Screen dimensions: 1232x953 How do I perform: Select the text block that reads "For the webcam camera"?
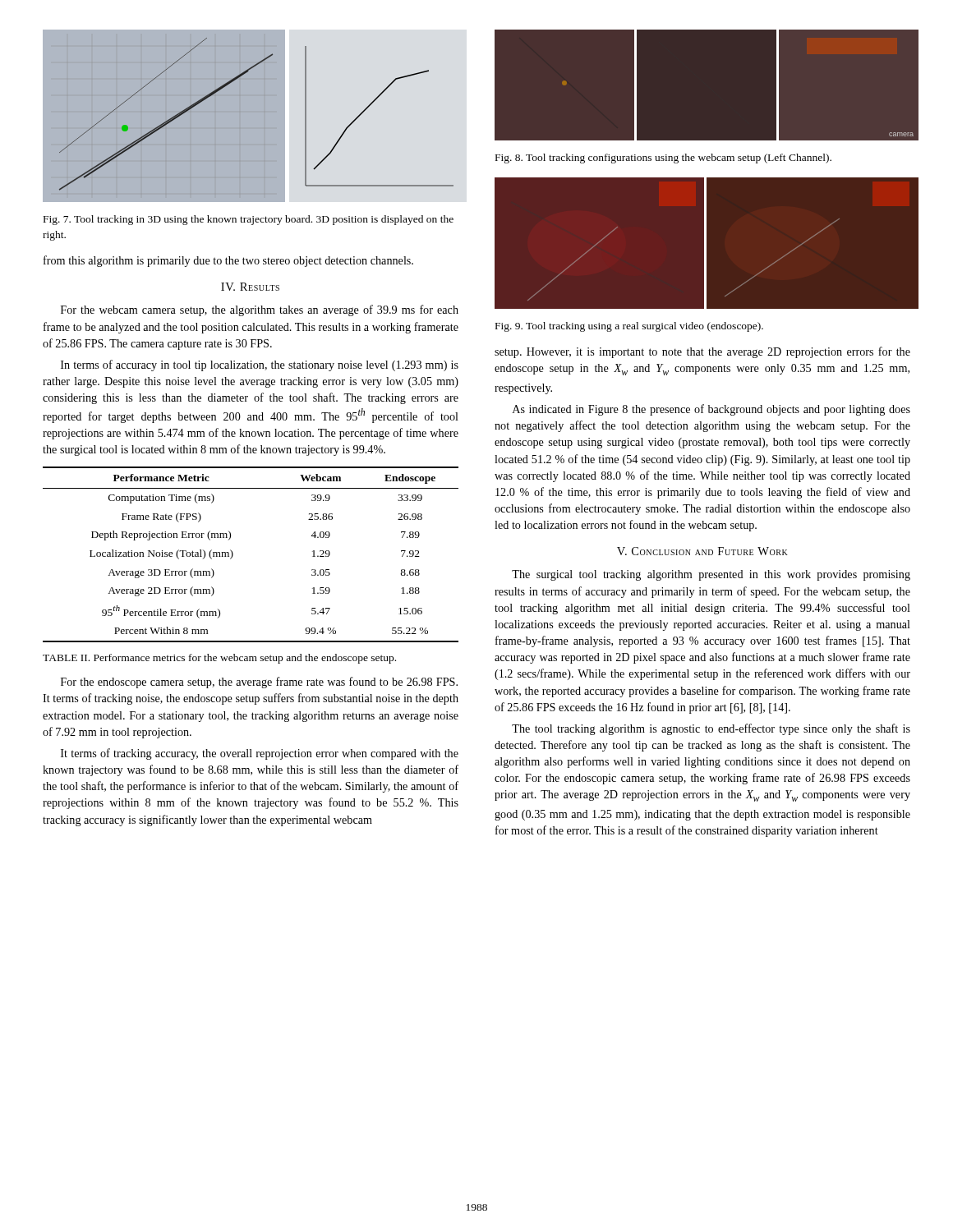tap(251, 380)
